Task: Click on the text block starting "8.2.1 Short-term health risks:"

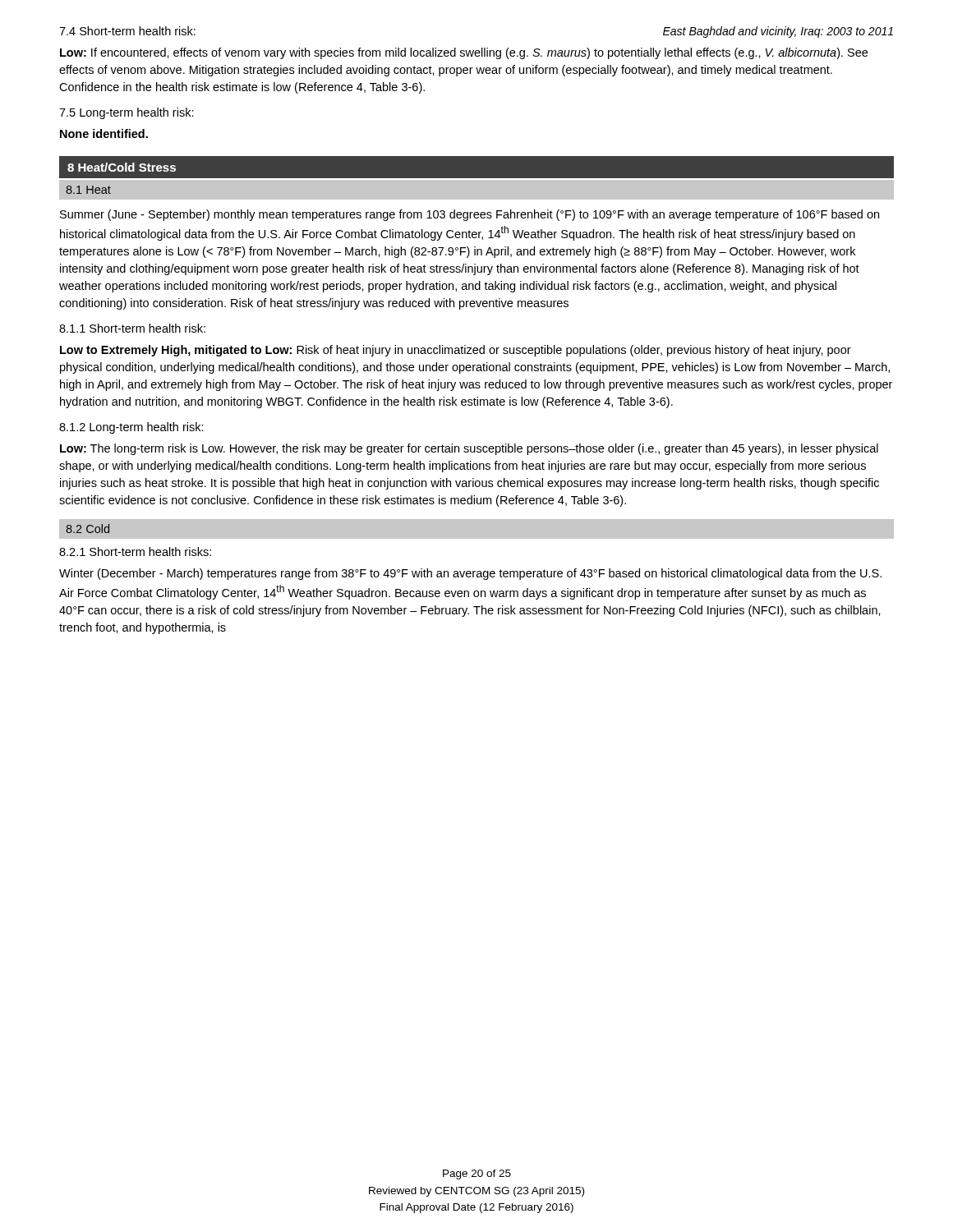Action: pos(136,552)
